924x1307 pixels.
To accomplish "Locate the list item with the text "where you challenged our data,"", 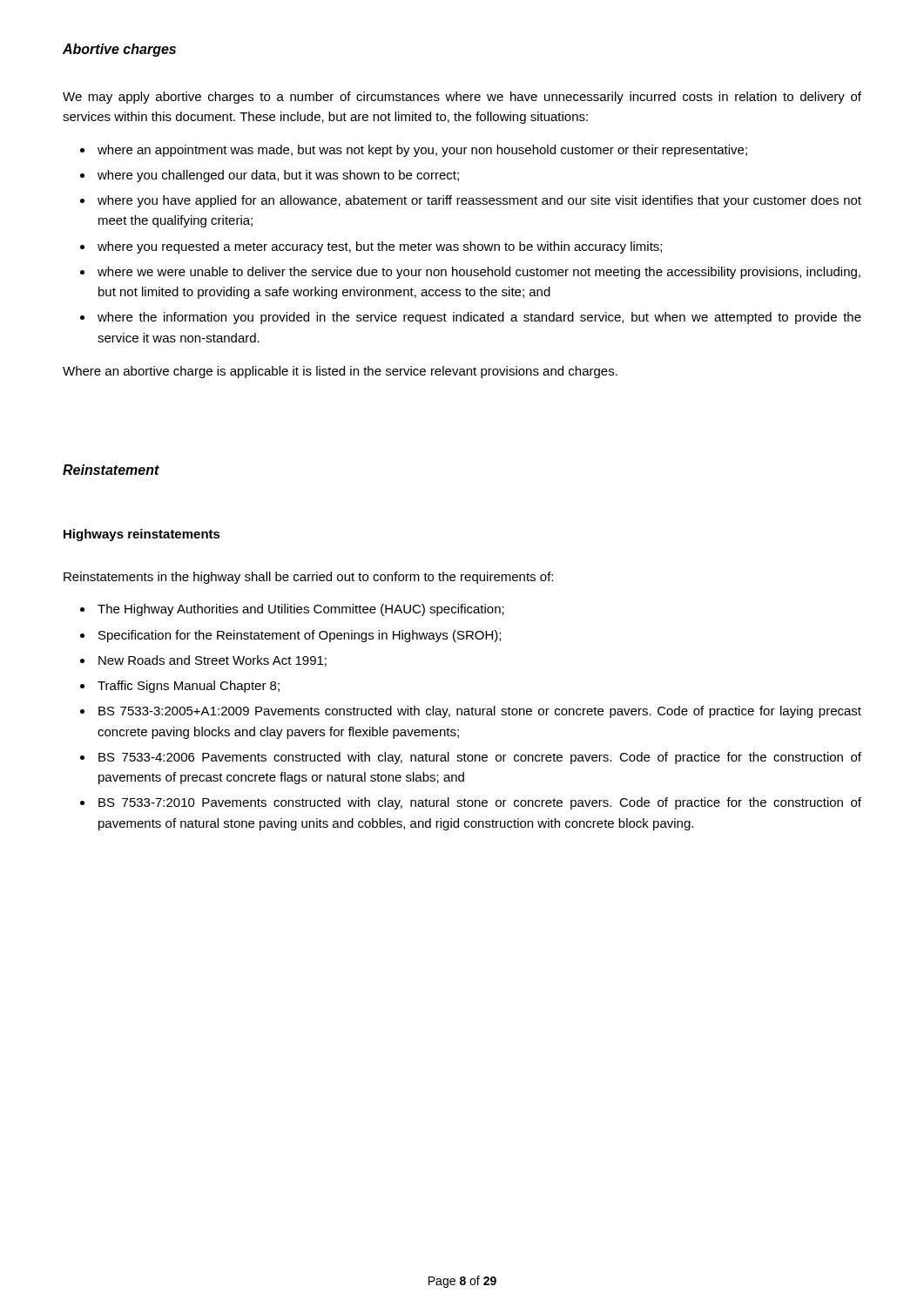I will 279,174.
